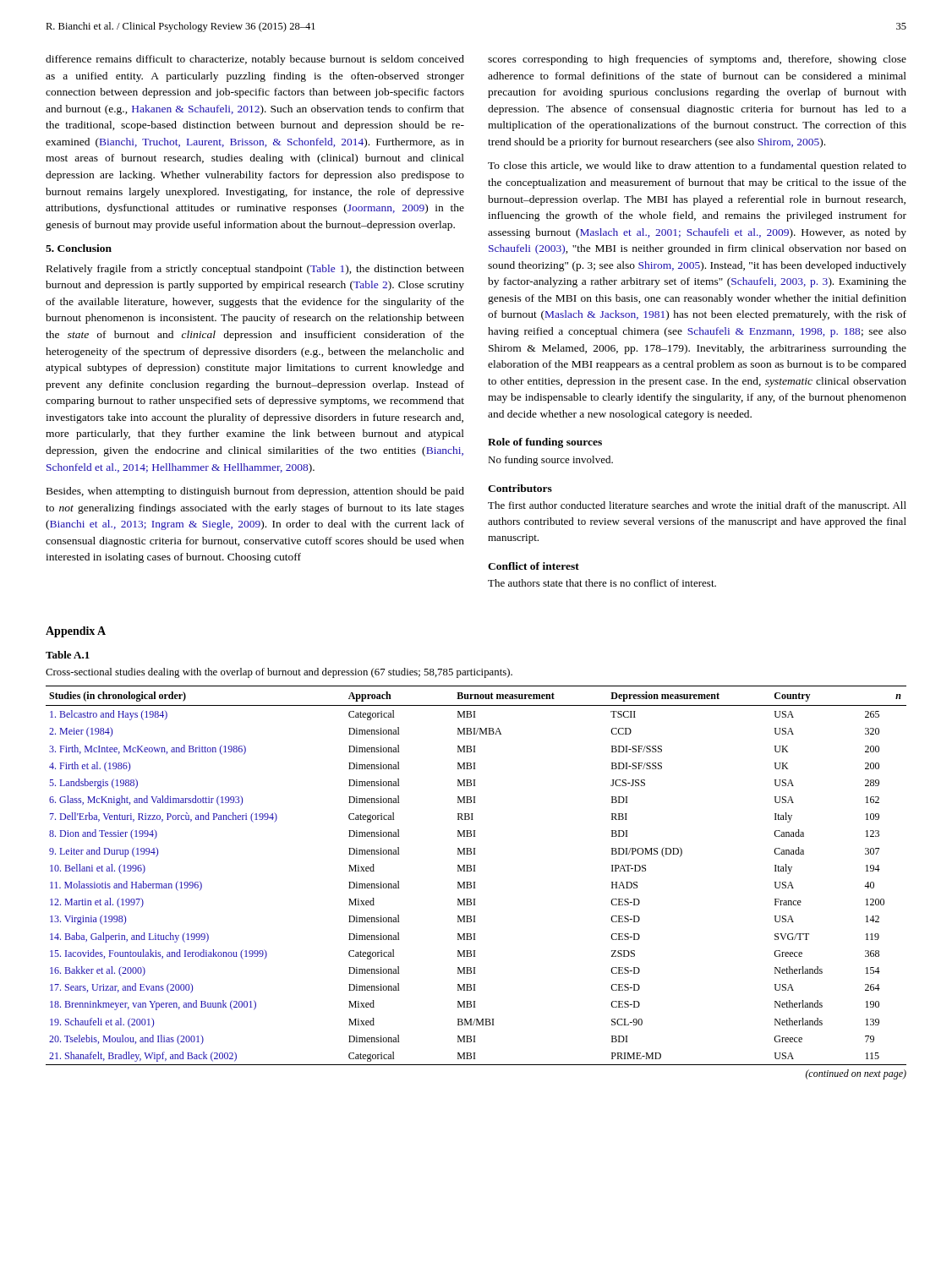Navigate to the text block starting "difference remains difficult to characterize, notably because"
The image size is (952, 1268).
tap(255, 142)
